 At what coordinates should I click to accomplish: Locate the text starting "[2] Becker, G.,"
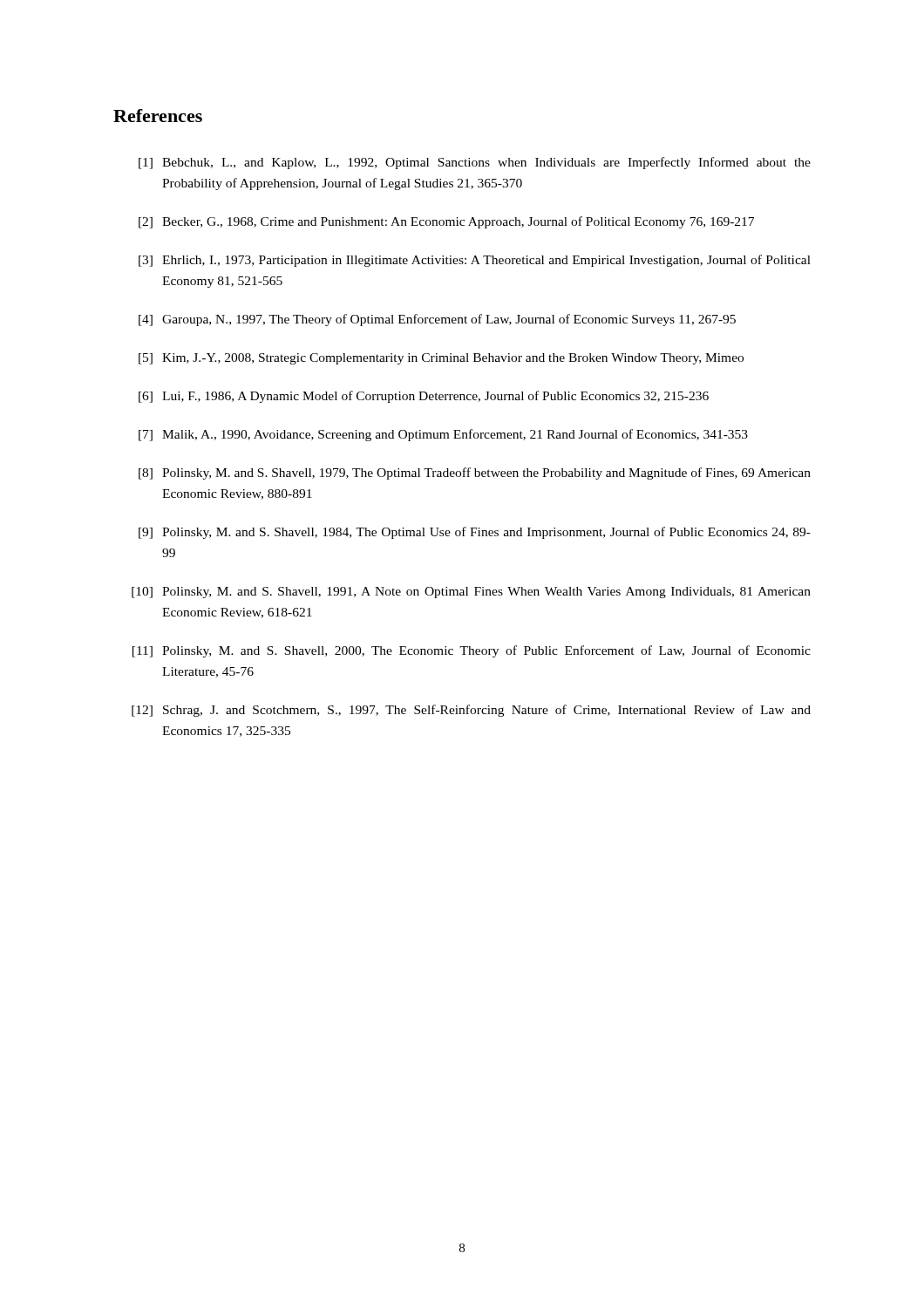(x=462, y=222)
